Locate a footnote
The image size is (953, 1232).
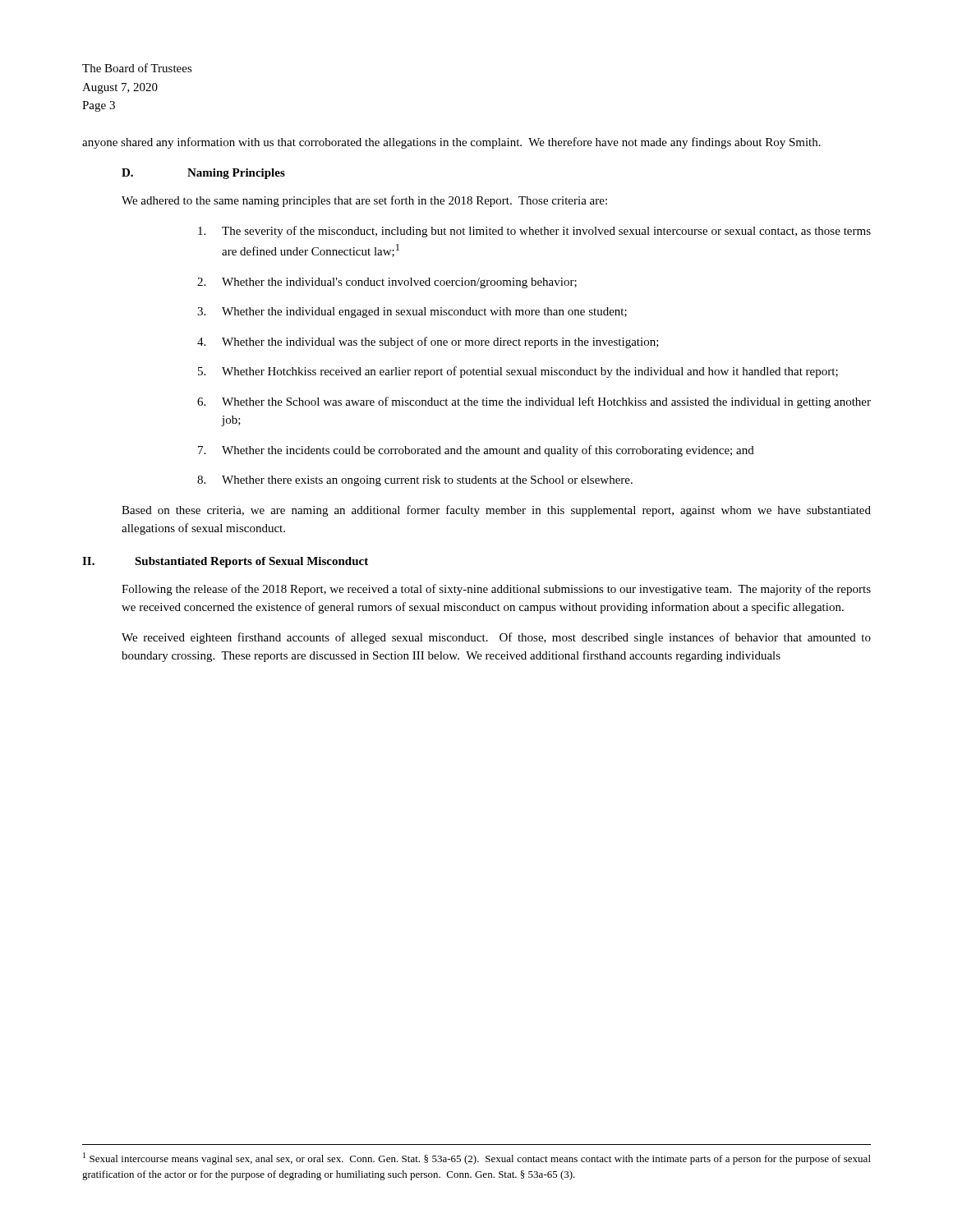[476, 1166]
